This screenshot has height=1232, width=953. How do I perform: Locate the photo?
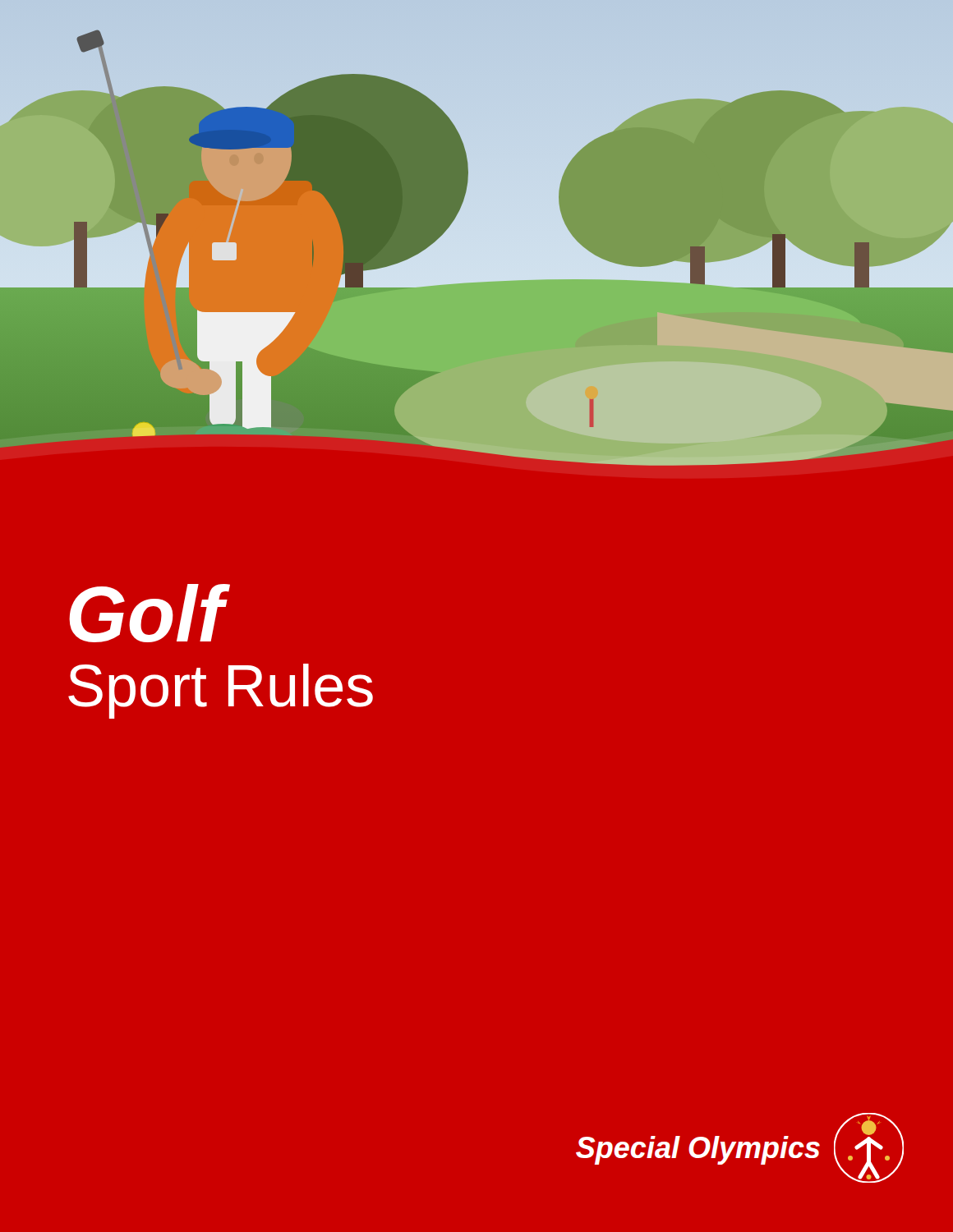[x=476, y=246]
